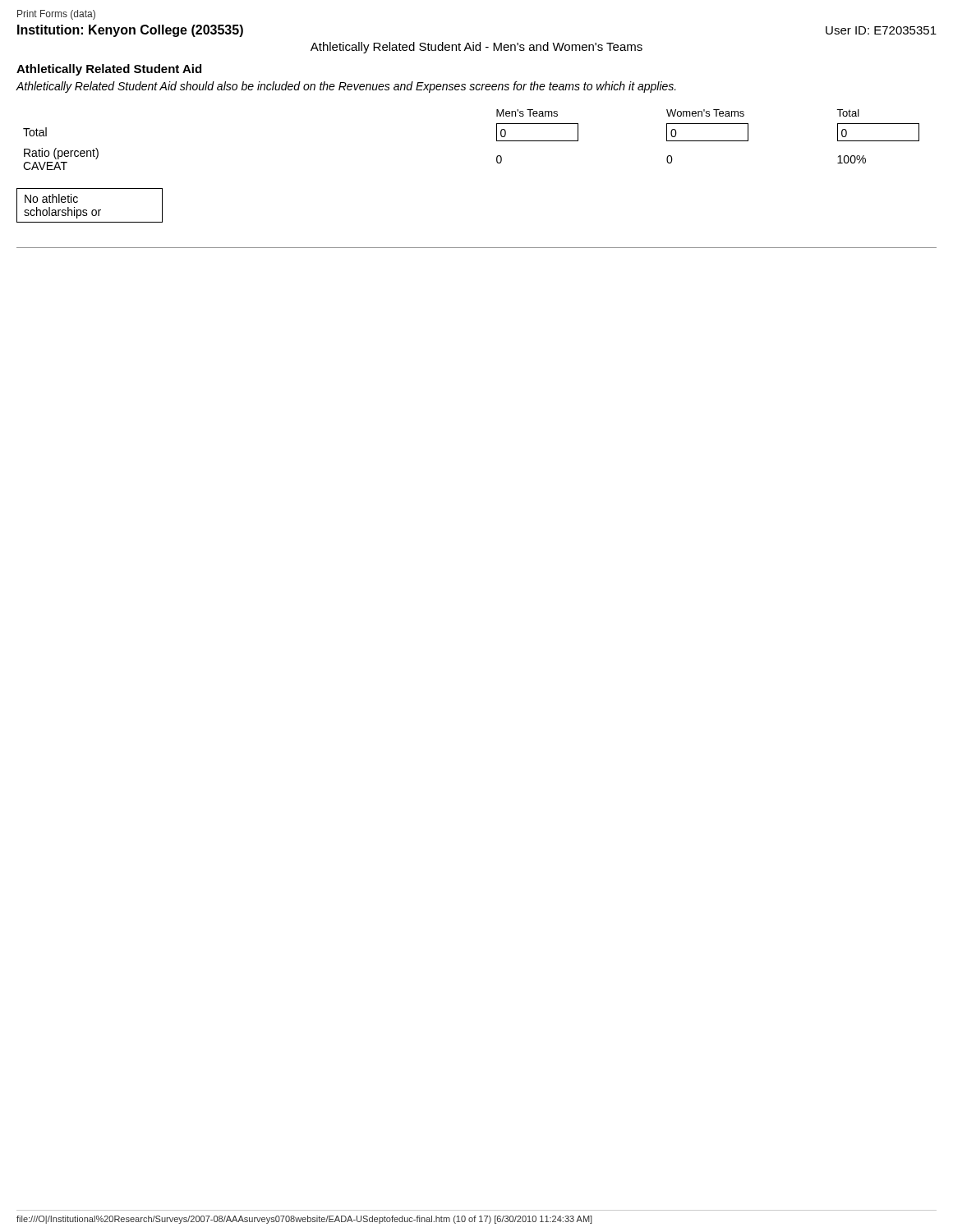
Task: Point to "User ID: E72035351"
Action: click(881, 30)
